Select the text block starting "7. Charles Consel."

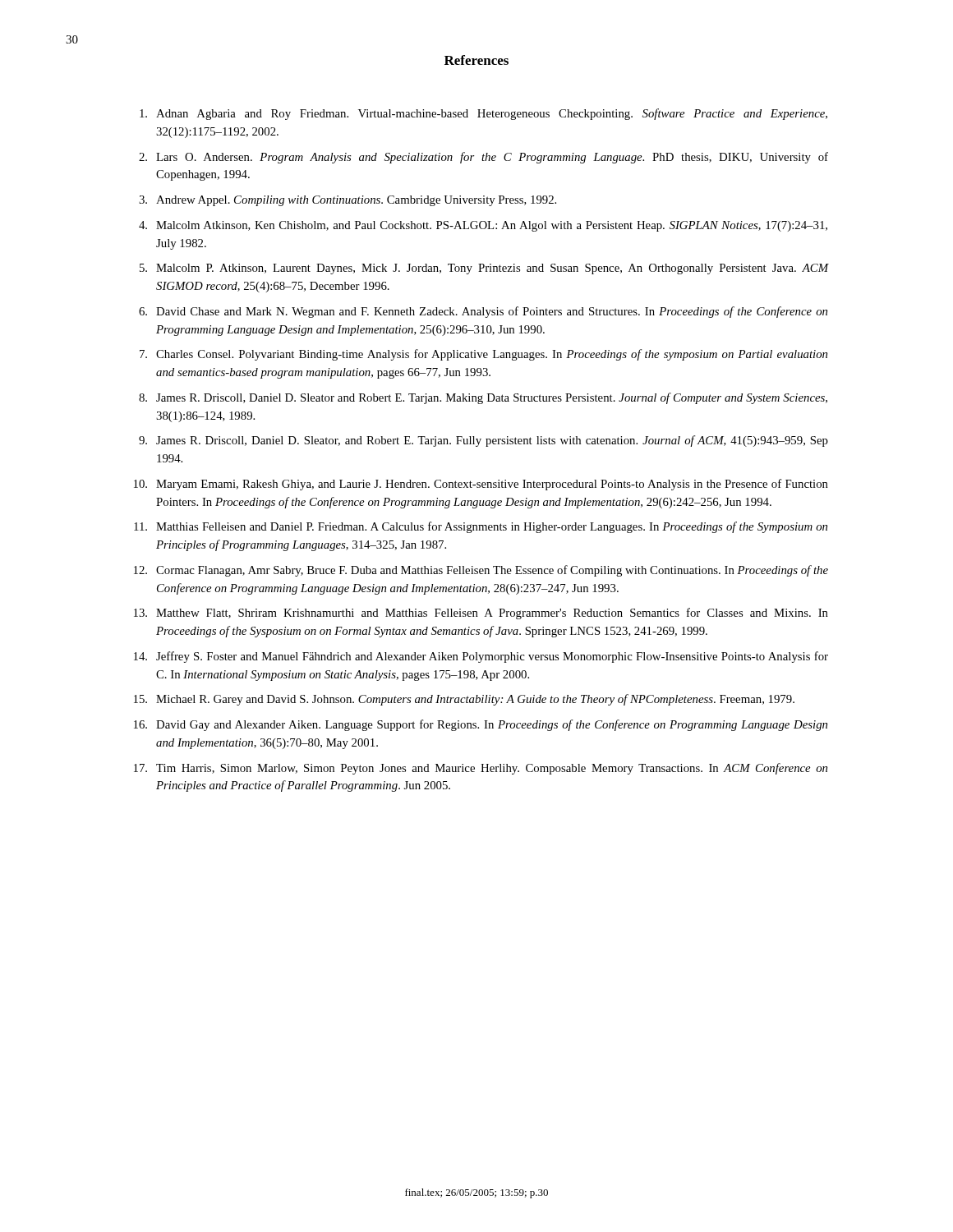coord(475,364)
